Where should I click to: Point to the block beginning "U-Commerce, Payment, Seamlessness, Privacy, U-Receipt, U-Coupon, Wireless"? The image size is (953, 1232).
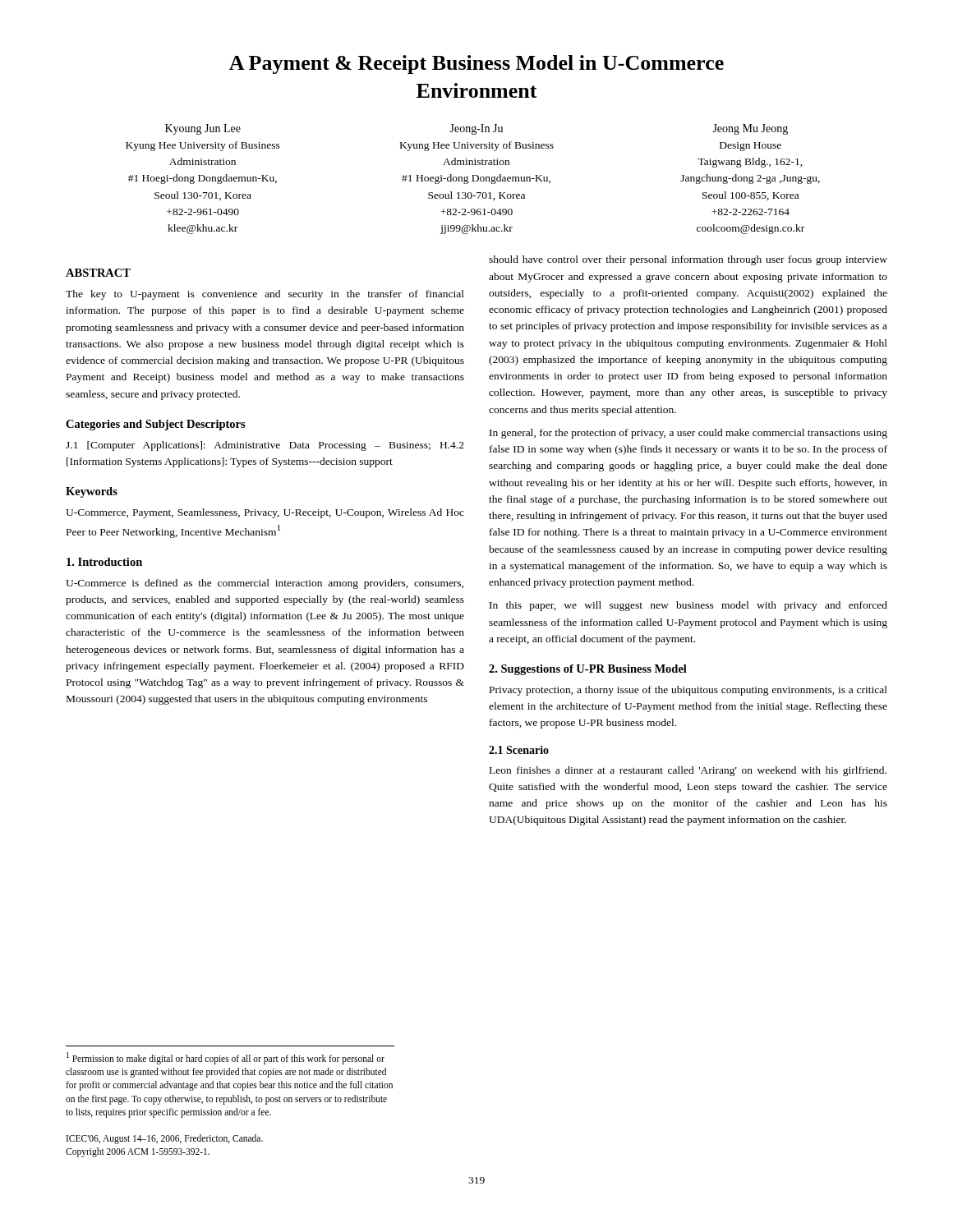pyautogui.click(x=265, y=522)
